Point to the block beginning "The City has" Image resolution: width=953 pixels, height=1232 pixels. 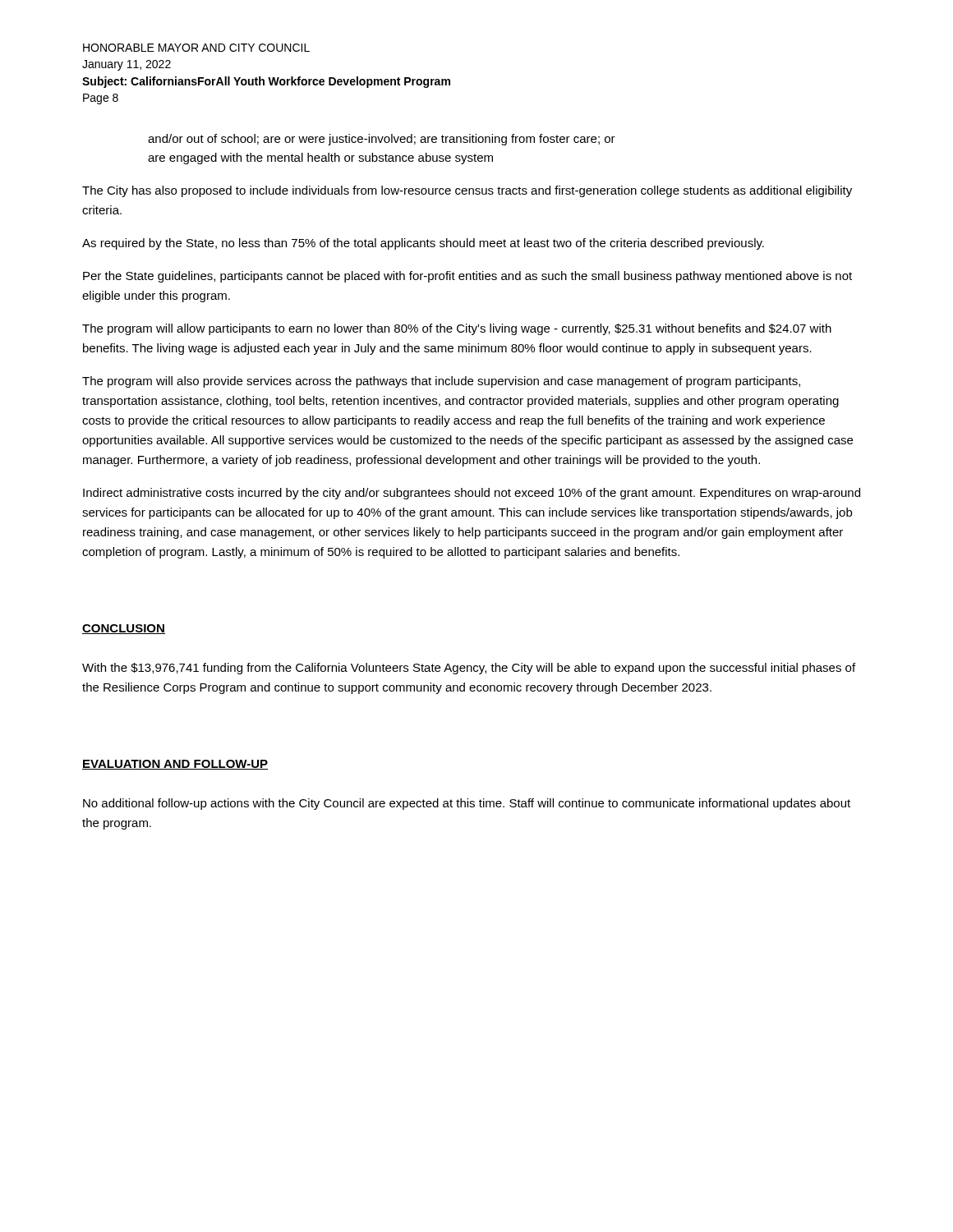click(467, 200)
